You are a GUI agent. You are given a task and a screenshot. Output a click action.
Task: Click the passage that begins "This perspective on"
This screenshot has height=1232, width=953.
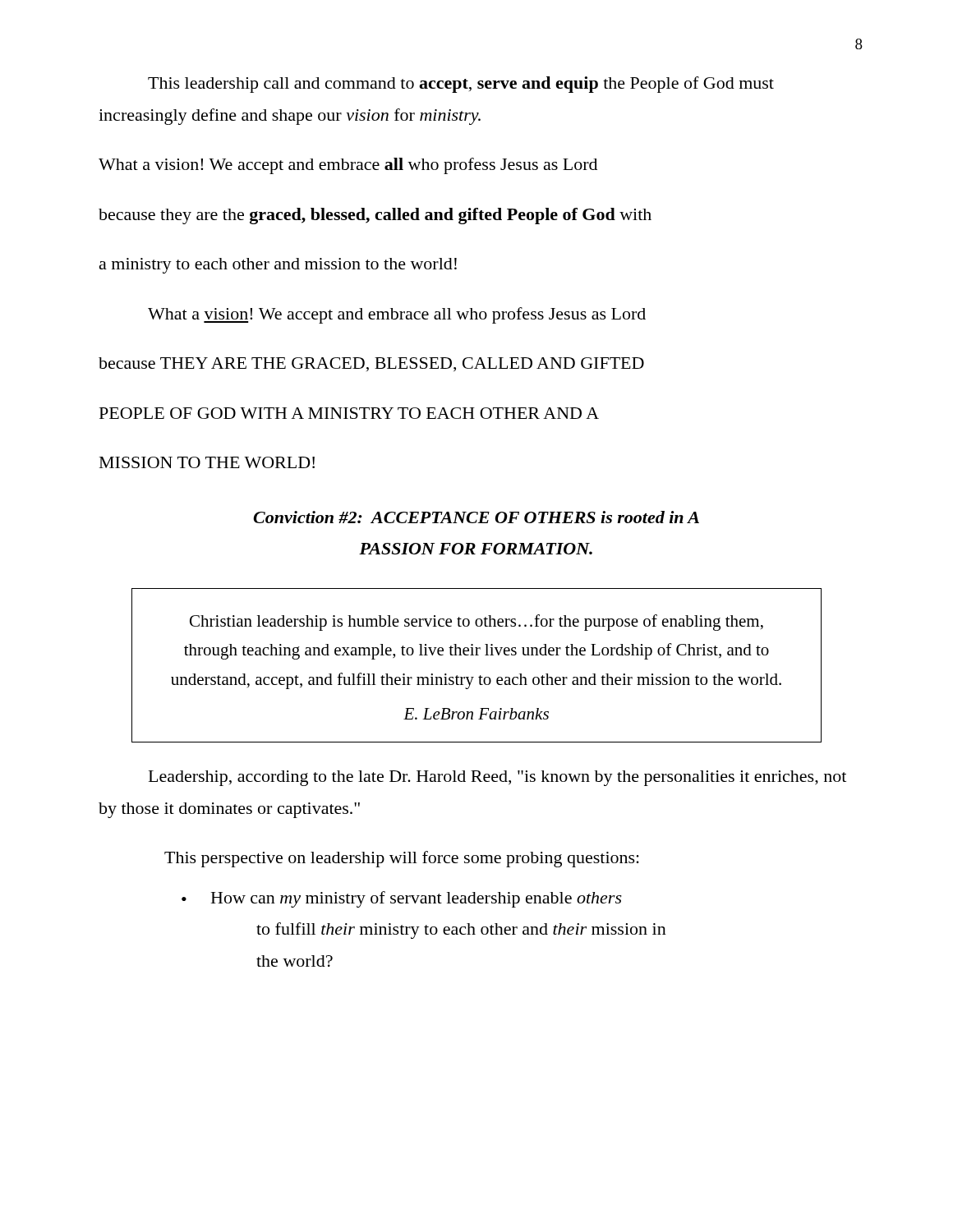476,858
